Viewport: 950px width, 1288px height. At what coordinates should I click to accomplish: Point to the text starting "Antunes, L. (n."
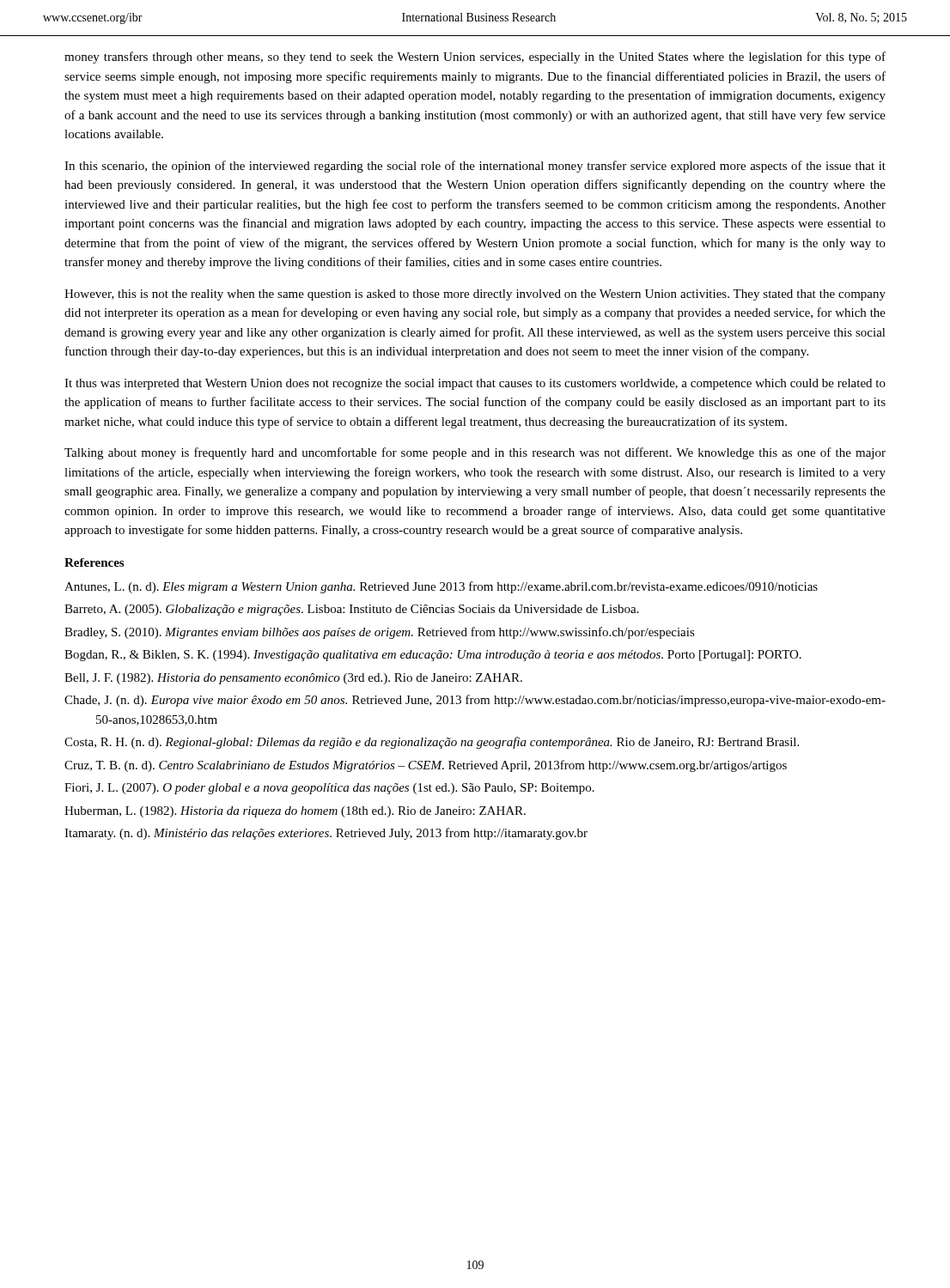pos(441,586)
